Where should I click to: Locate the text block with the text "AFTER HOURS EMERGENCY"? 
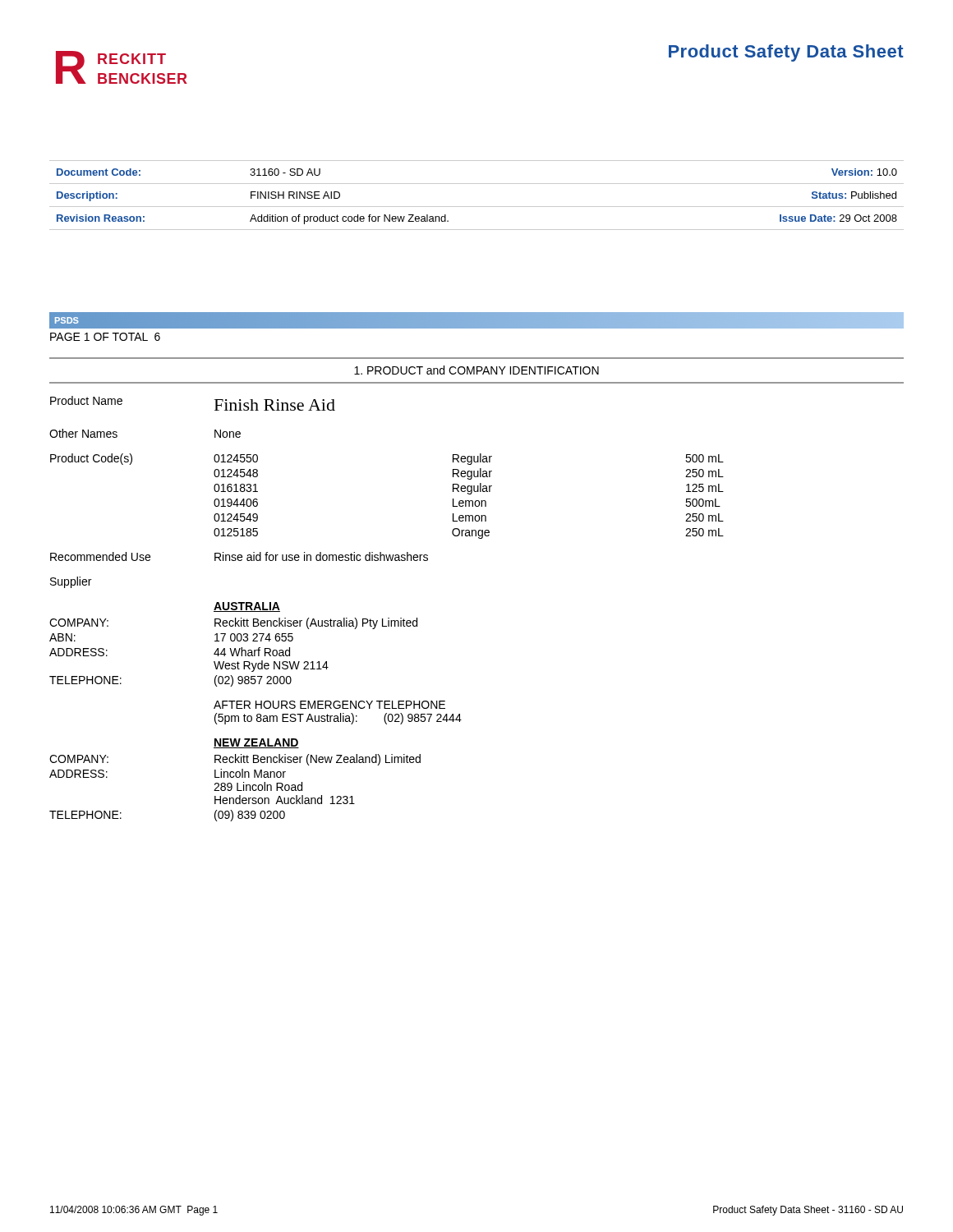click(329, 705)
